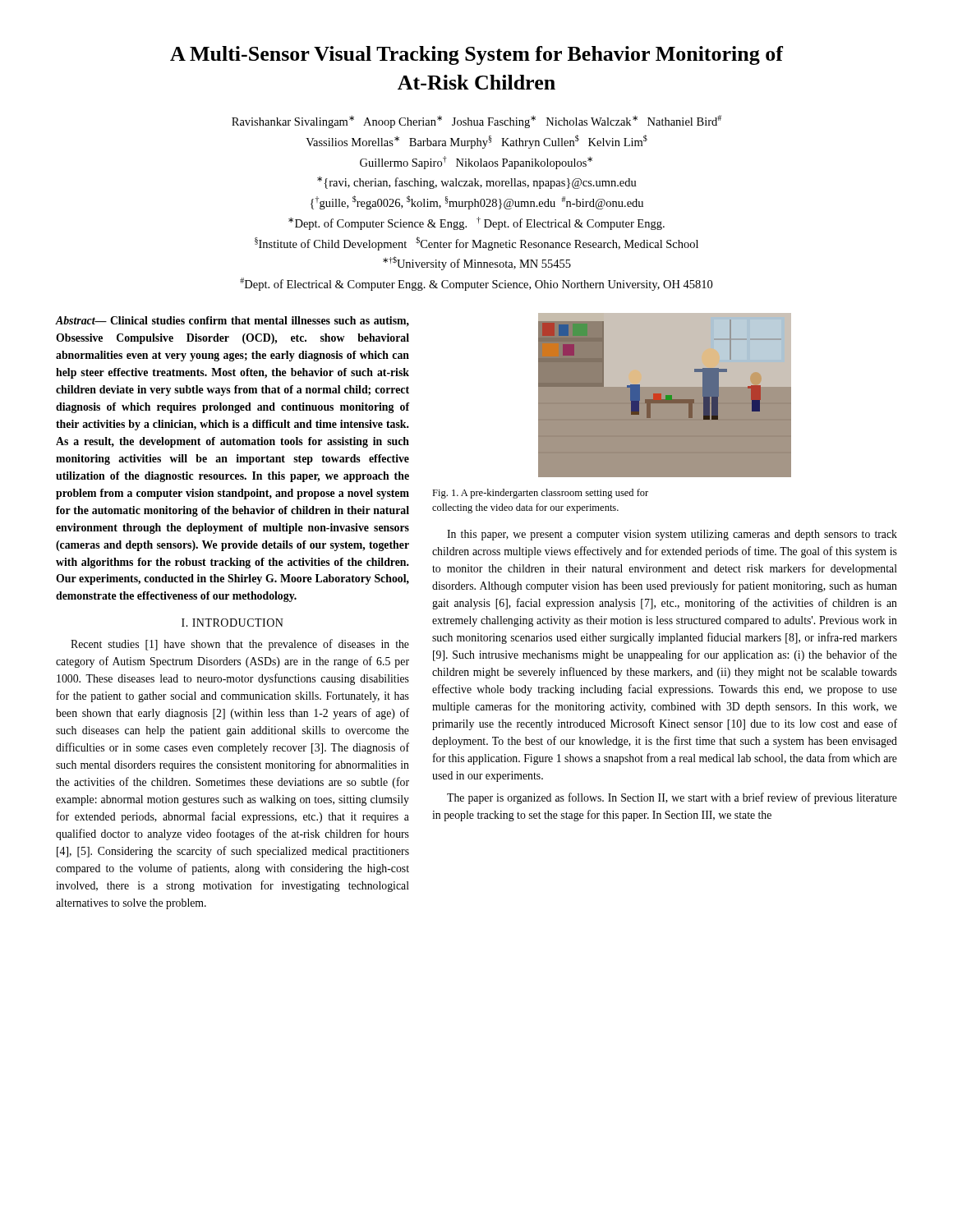Find the text block with the text "Recent studies [1] have"
Image resolution: width=953 pixels, height=1232 pixels.
coord(232,775)
